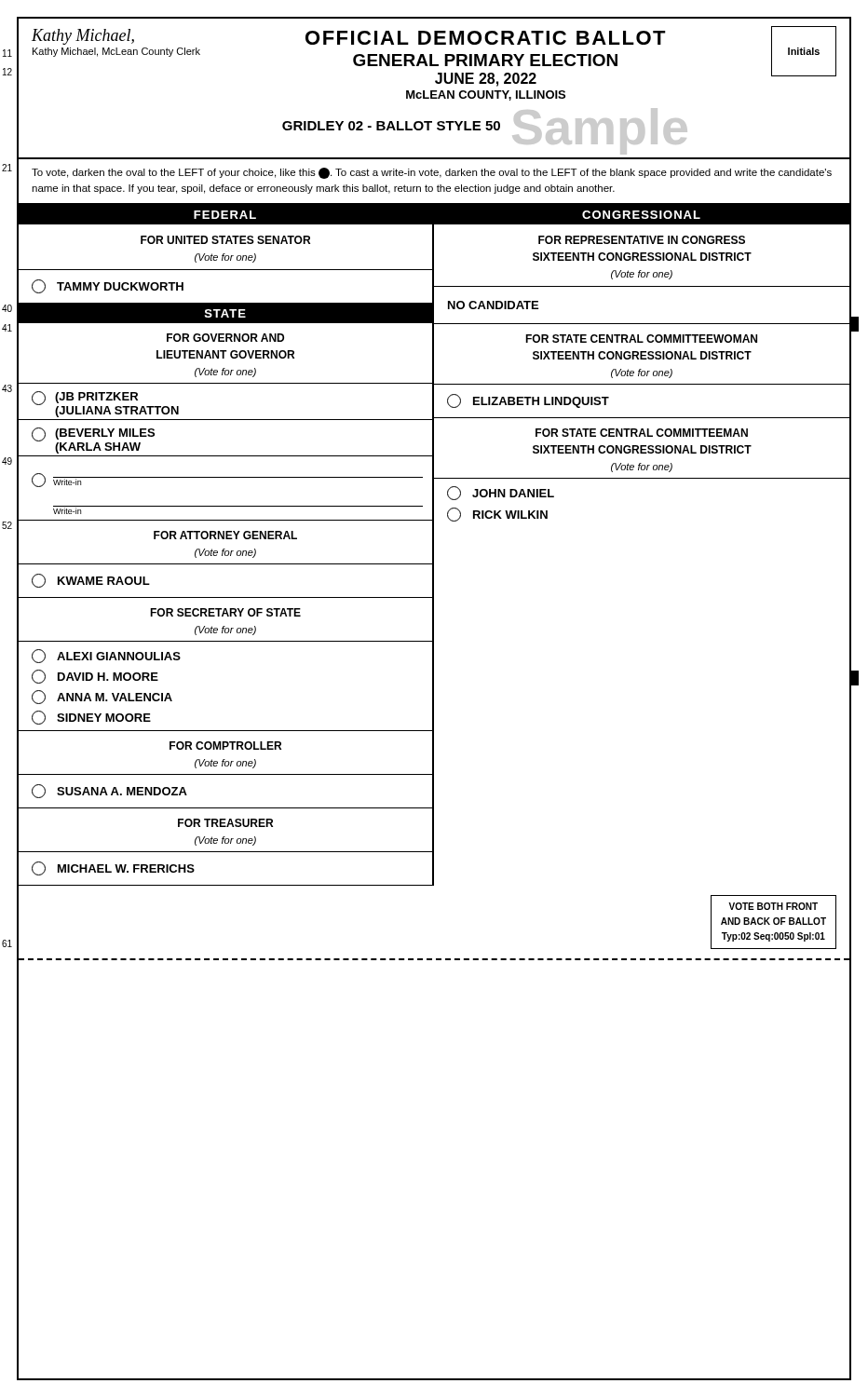
Task: Navigate to the block starting "FOR COMPTROLLER (Vote for one)"
Action: [x=225, y=753]
